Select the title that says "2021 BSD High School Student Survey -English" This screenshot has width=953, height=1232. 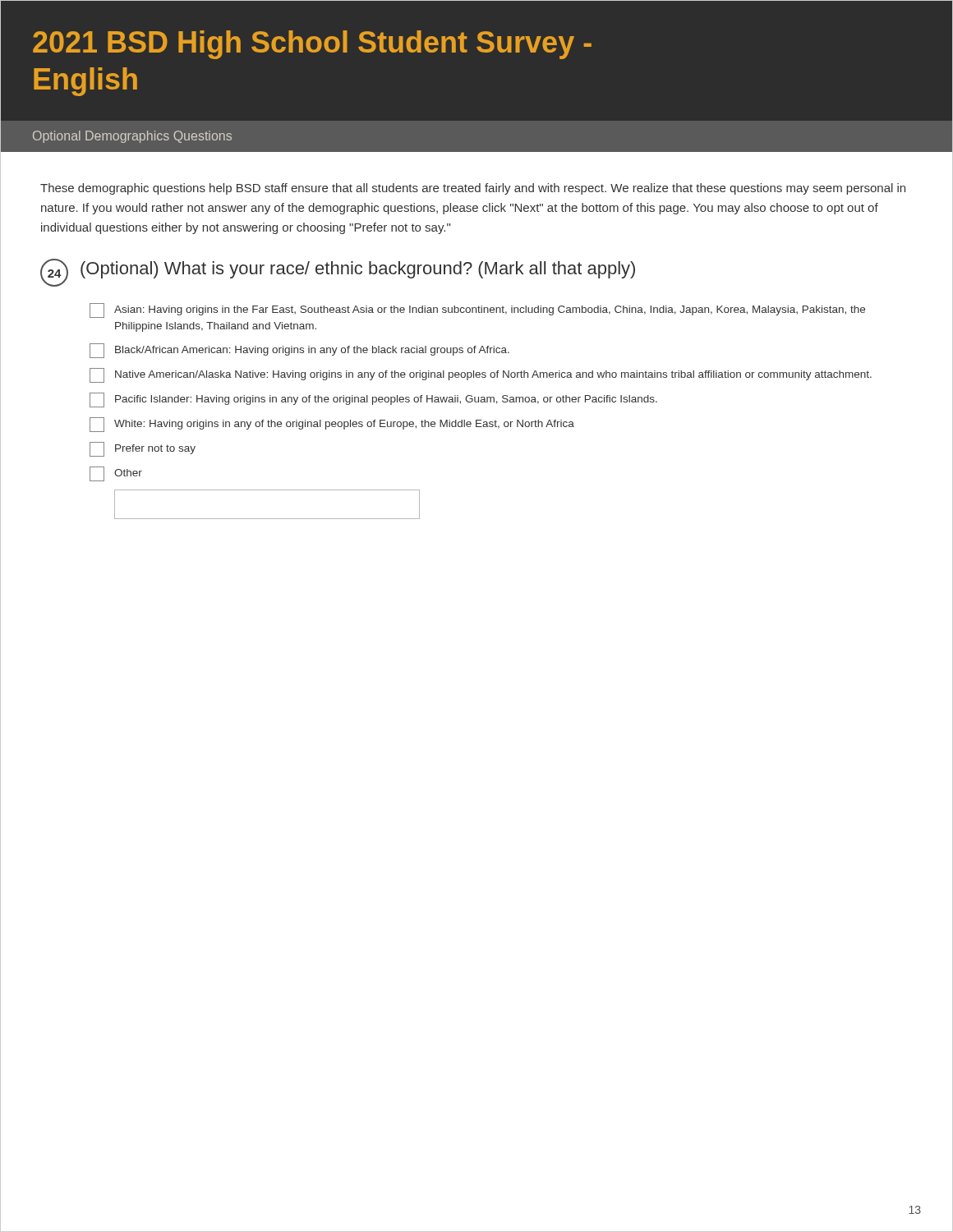[476, 61]
